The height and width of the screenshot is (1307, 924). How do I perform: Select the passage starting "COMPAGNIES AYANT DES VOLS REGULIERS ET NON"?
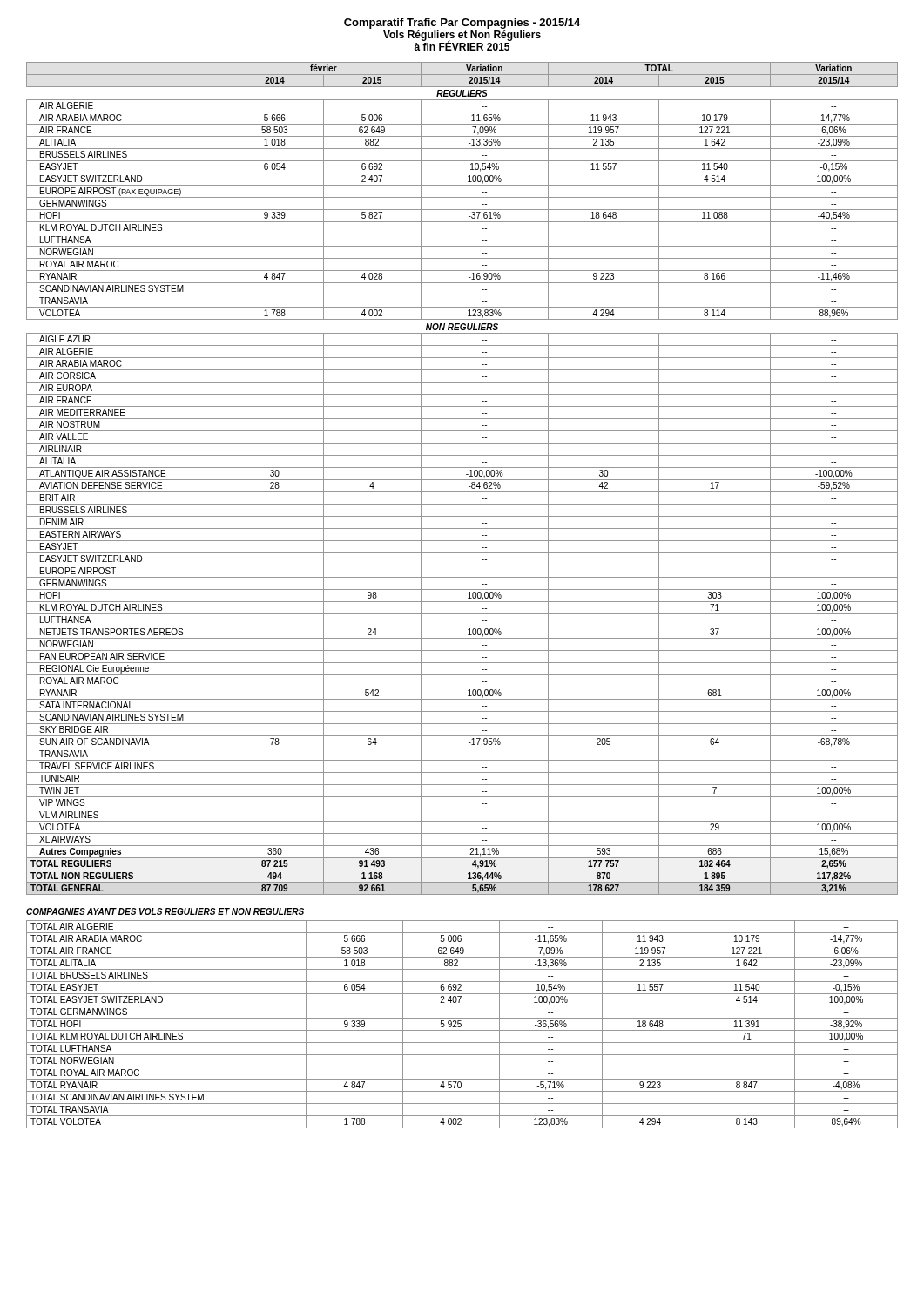tap(165, 912)
